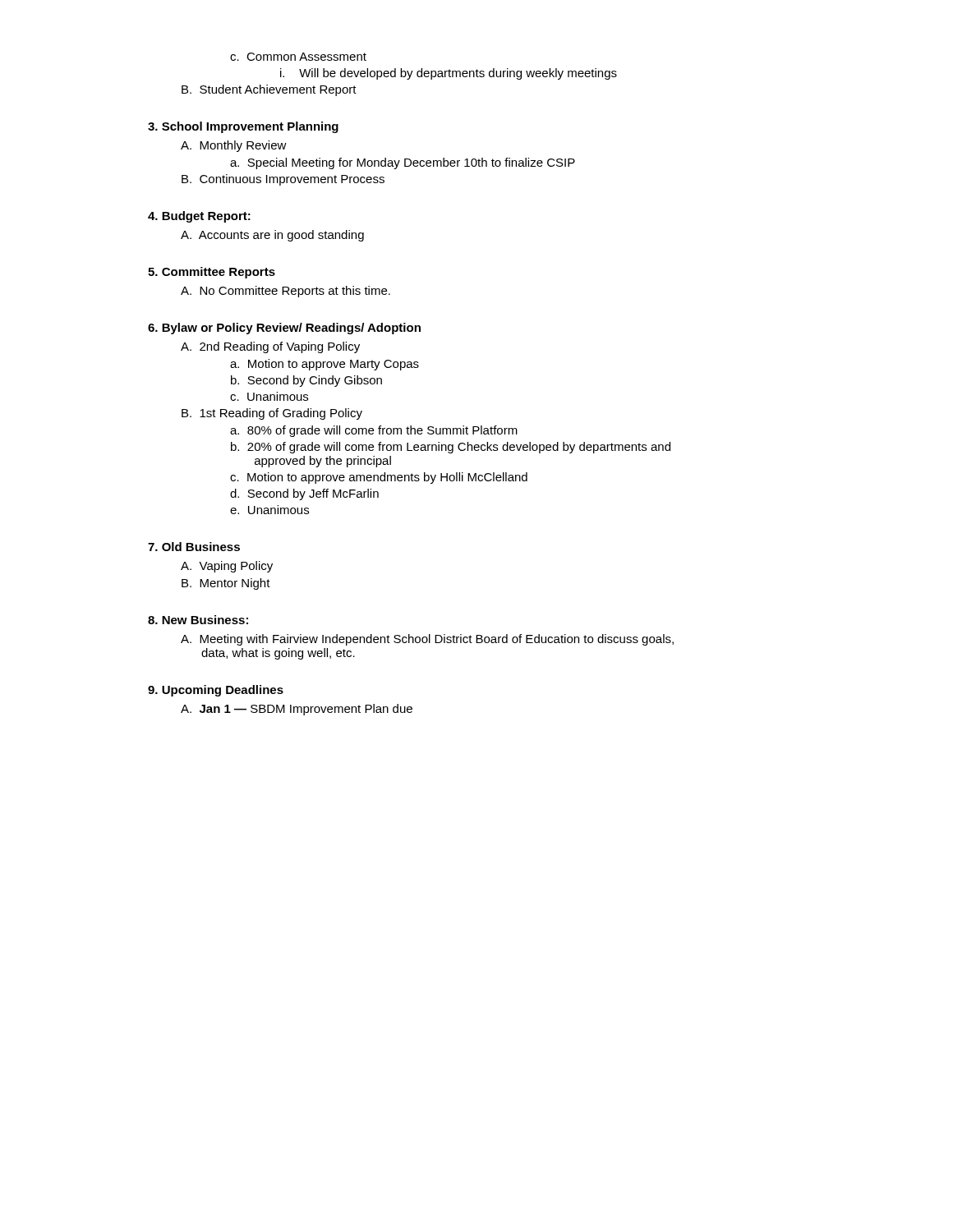Viewport: 953px width, 1232px height.
Task: Locate the block starting "c. Motion to approve amendments"
Action: point(379,477)
